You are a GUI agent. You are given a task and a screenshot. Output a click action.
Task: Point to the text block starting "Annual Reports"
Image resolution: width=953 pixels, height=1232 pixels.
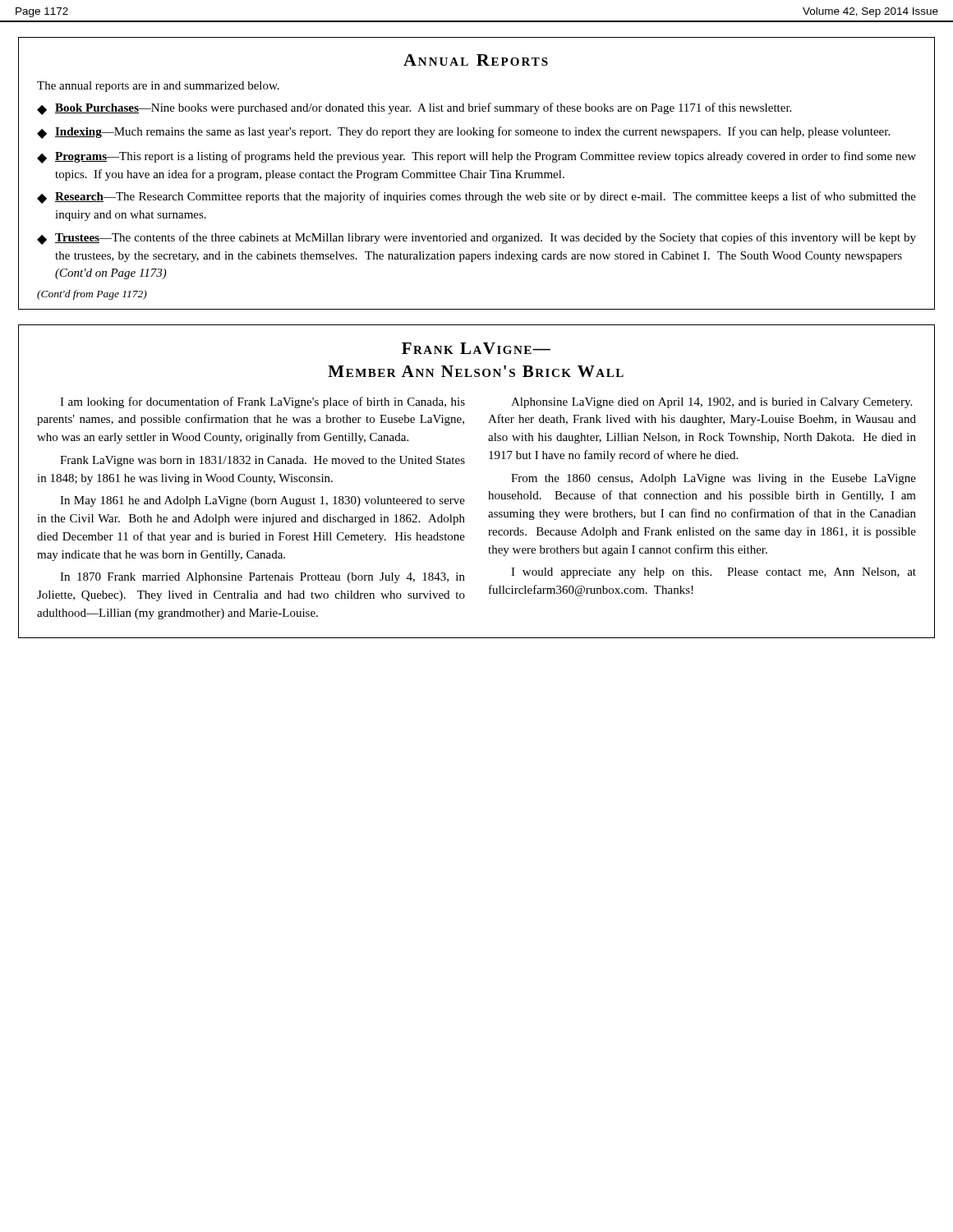[476, 60]
